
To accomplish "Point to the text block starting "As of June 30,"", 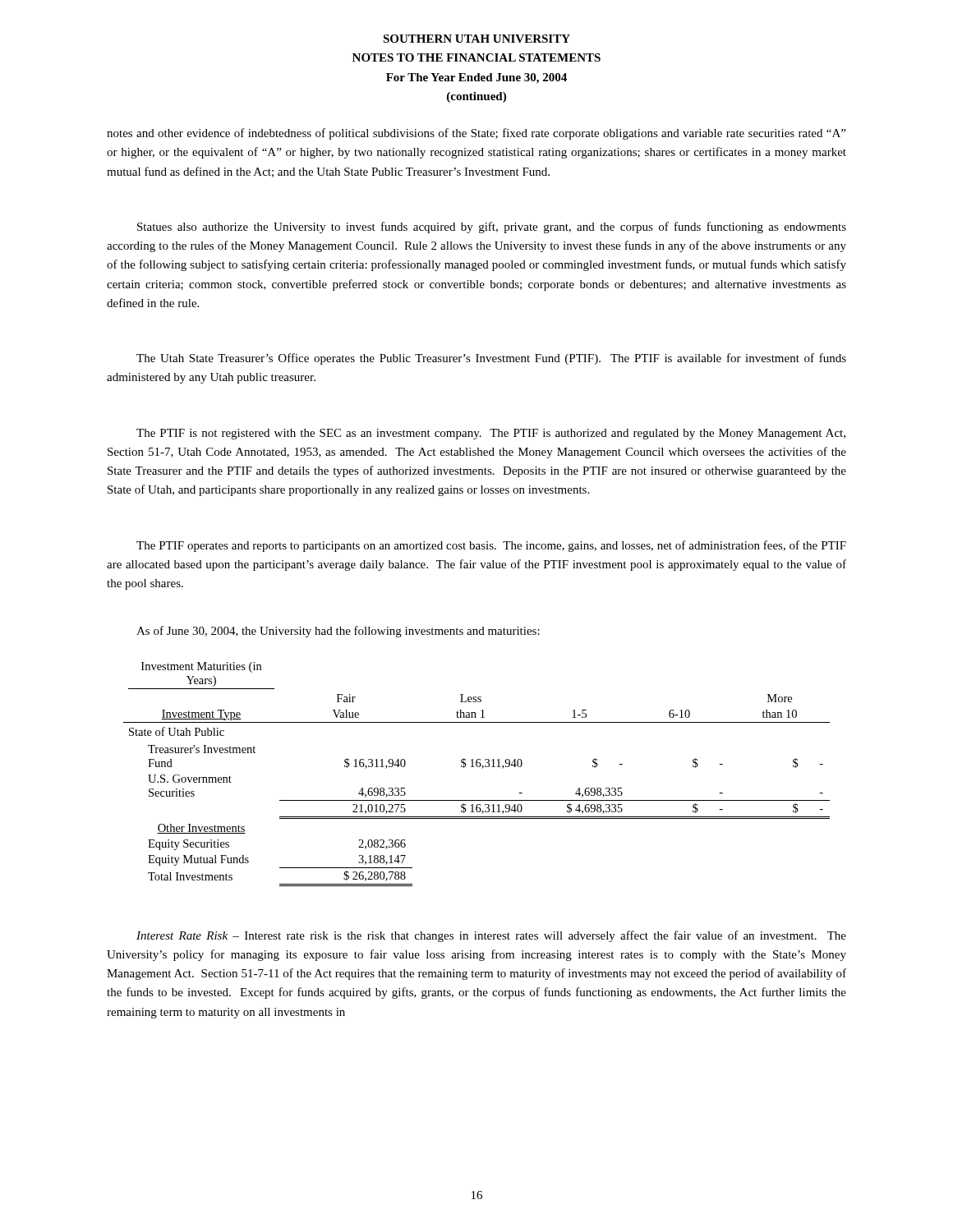I will [x=338, y=631].
